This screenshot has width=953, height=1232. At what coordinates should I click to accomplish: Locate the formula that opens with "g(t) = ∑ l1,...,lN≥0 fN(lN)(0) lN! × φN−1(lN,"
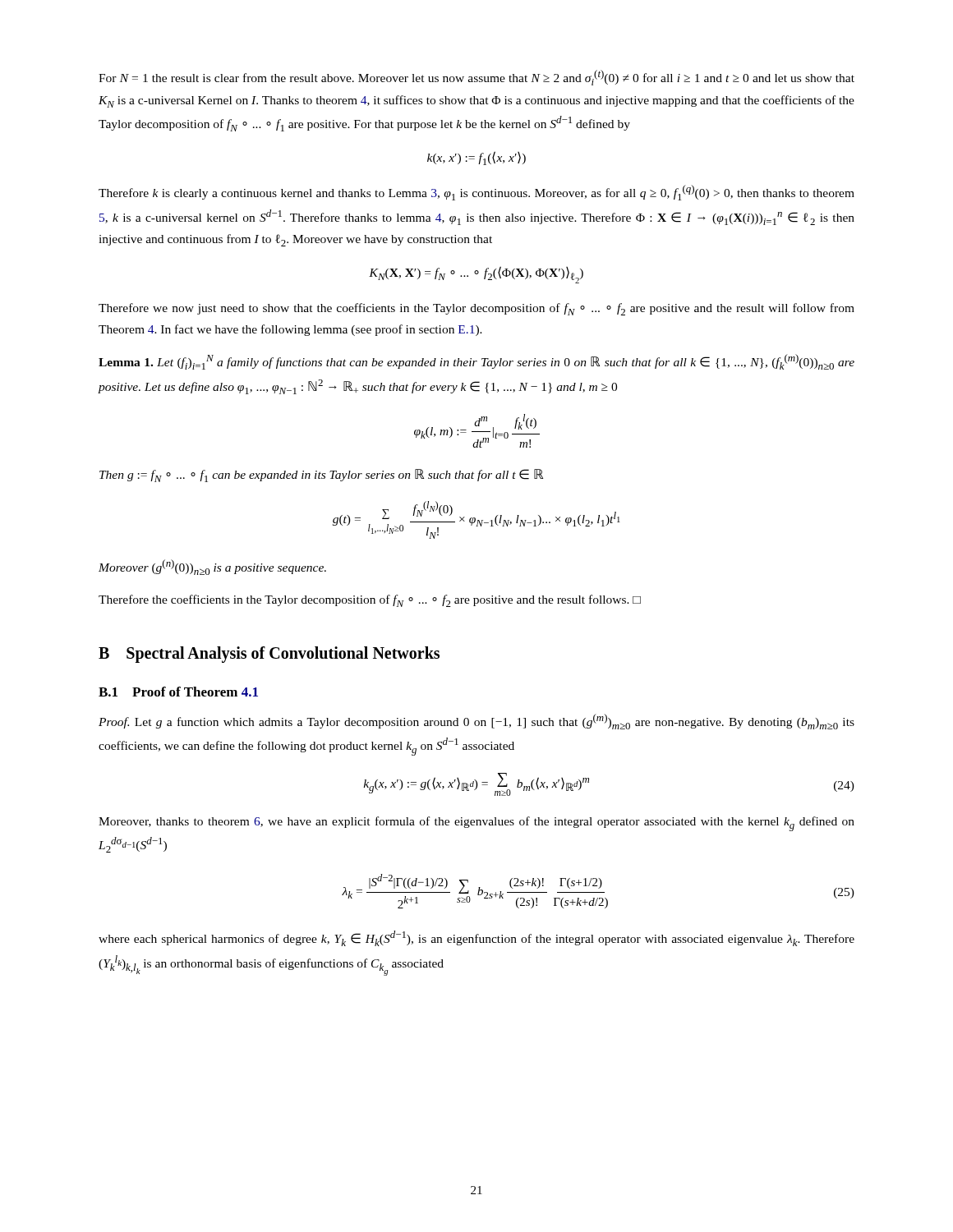coord(476,521)
